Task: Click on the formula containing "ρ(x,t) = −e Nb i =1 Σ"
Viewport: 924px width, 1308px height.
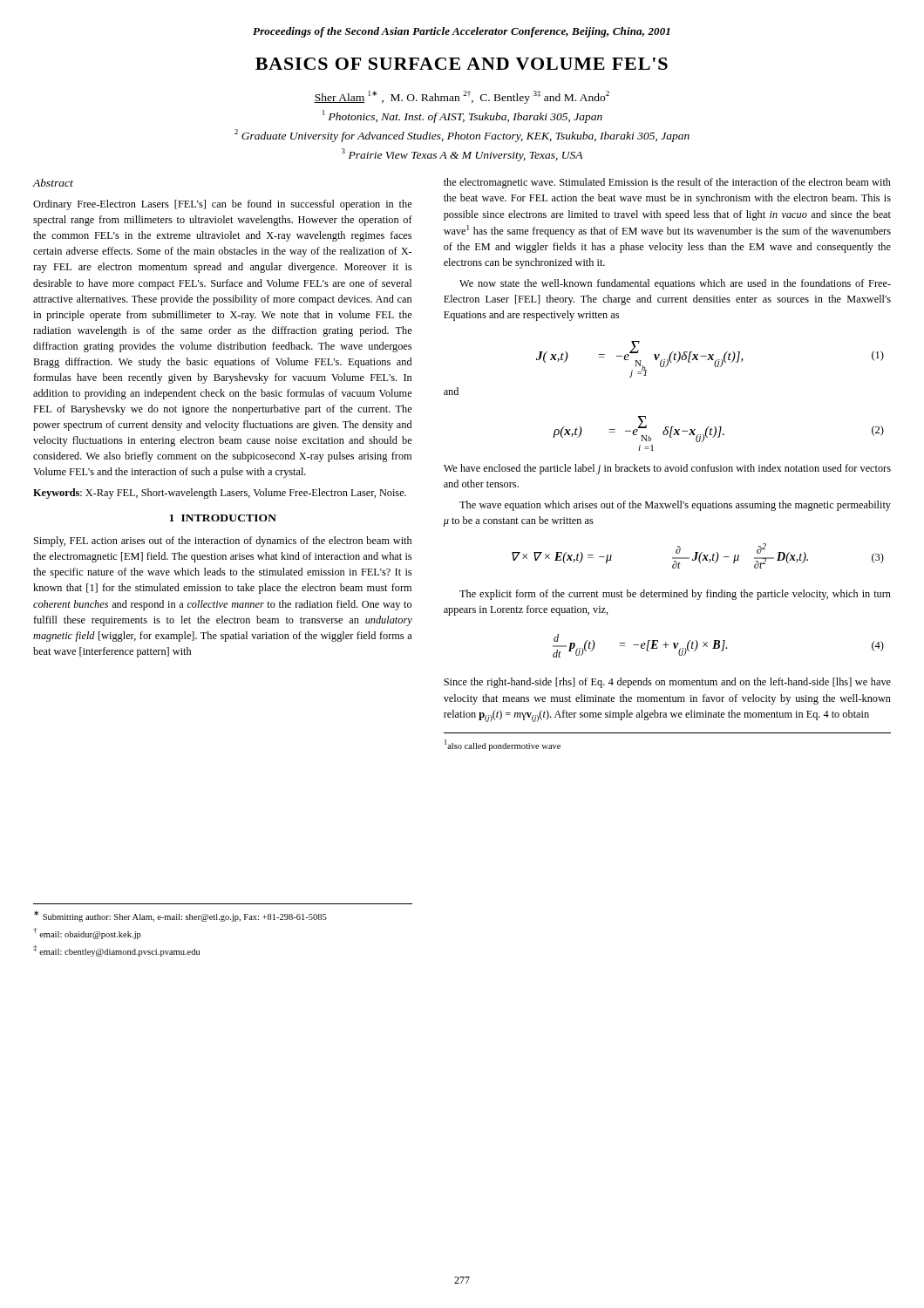Action: coord(717,430)
